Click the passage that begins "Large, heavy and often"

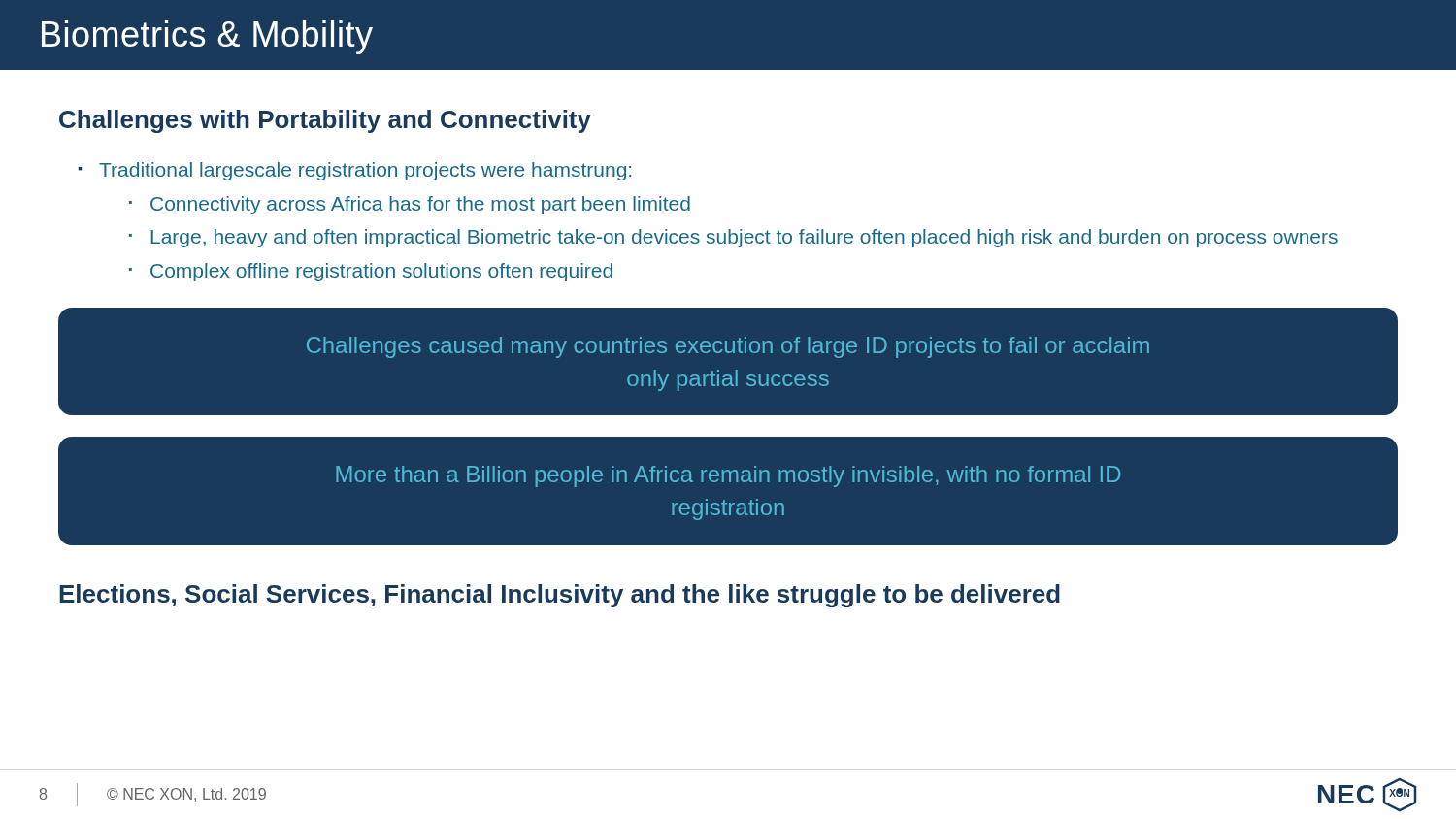point(763,237)
